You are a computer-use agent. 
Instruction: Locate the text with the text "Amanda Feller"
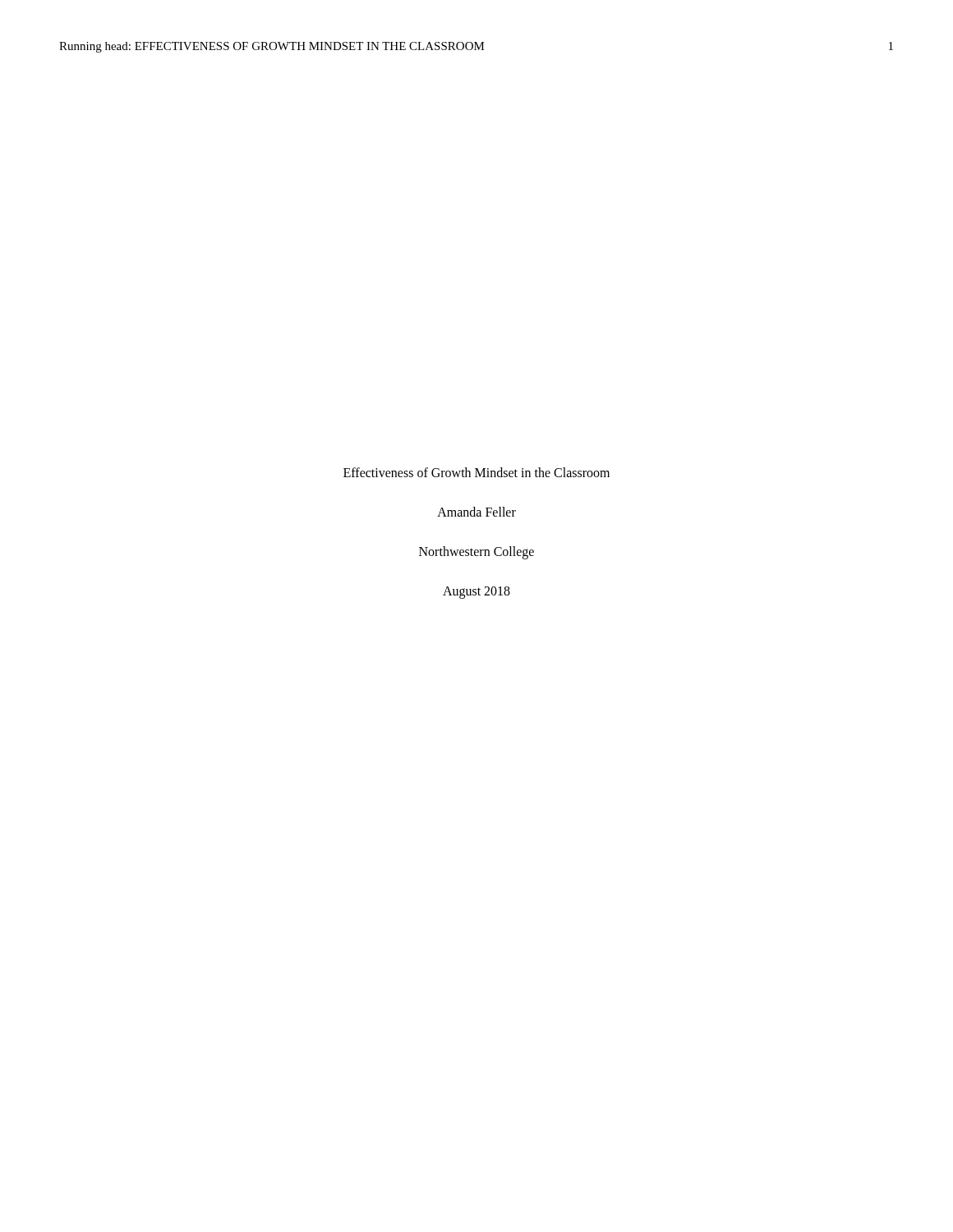(476, 512)
